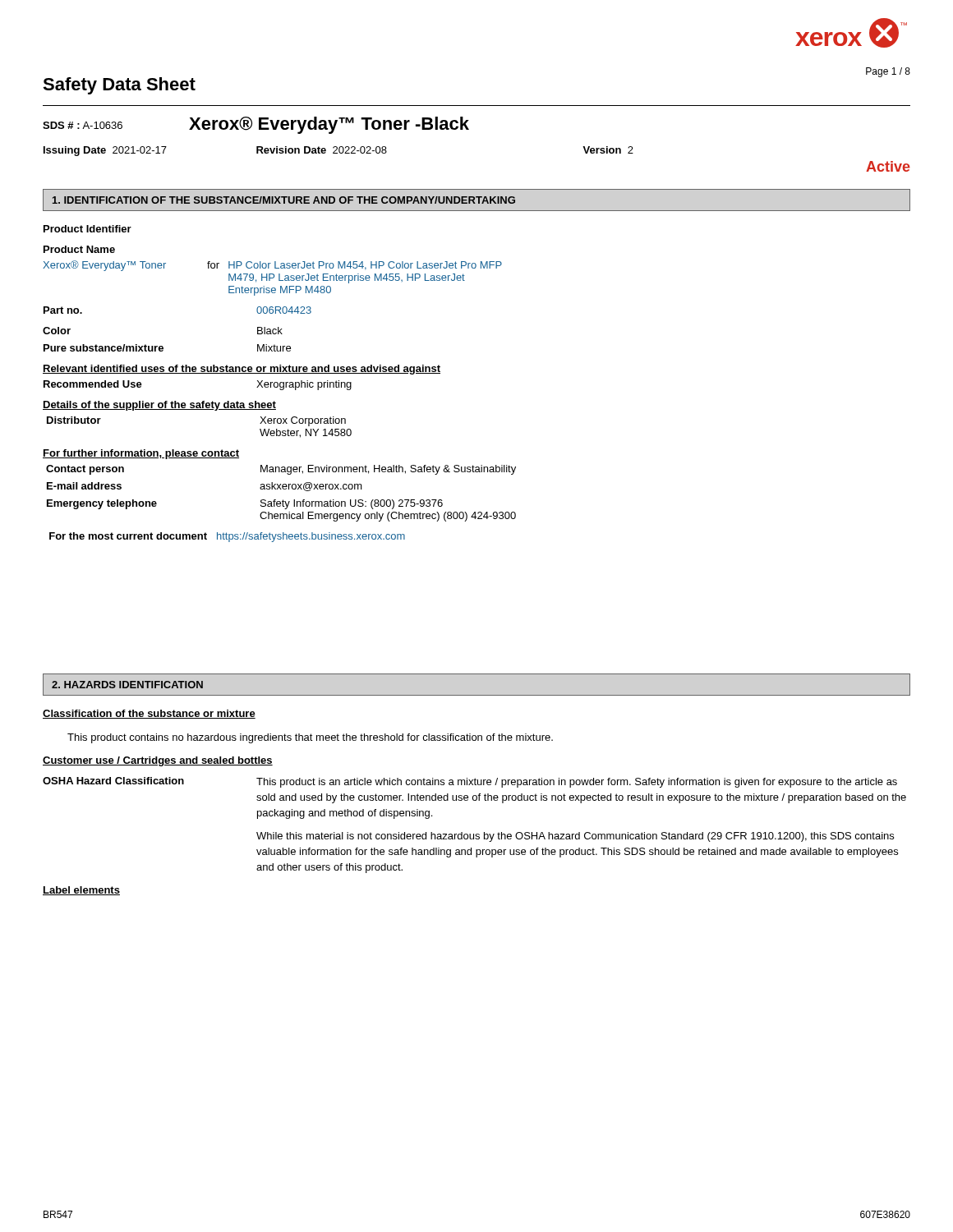The height and width of the screenshot is (1232, 953).
Task: Click on the block starting "1. IDENTIFICATION OF THE SUBSTANCE/MIXTURE AND"
Action: pos(284,200)
